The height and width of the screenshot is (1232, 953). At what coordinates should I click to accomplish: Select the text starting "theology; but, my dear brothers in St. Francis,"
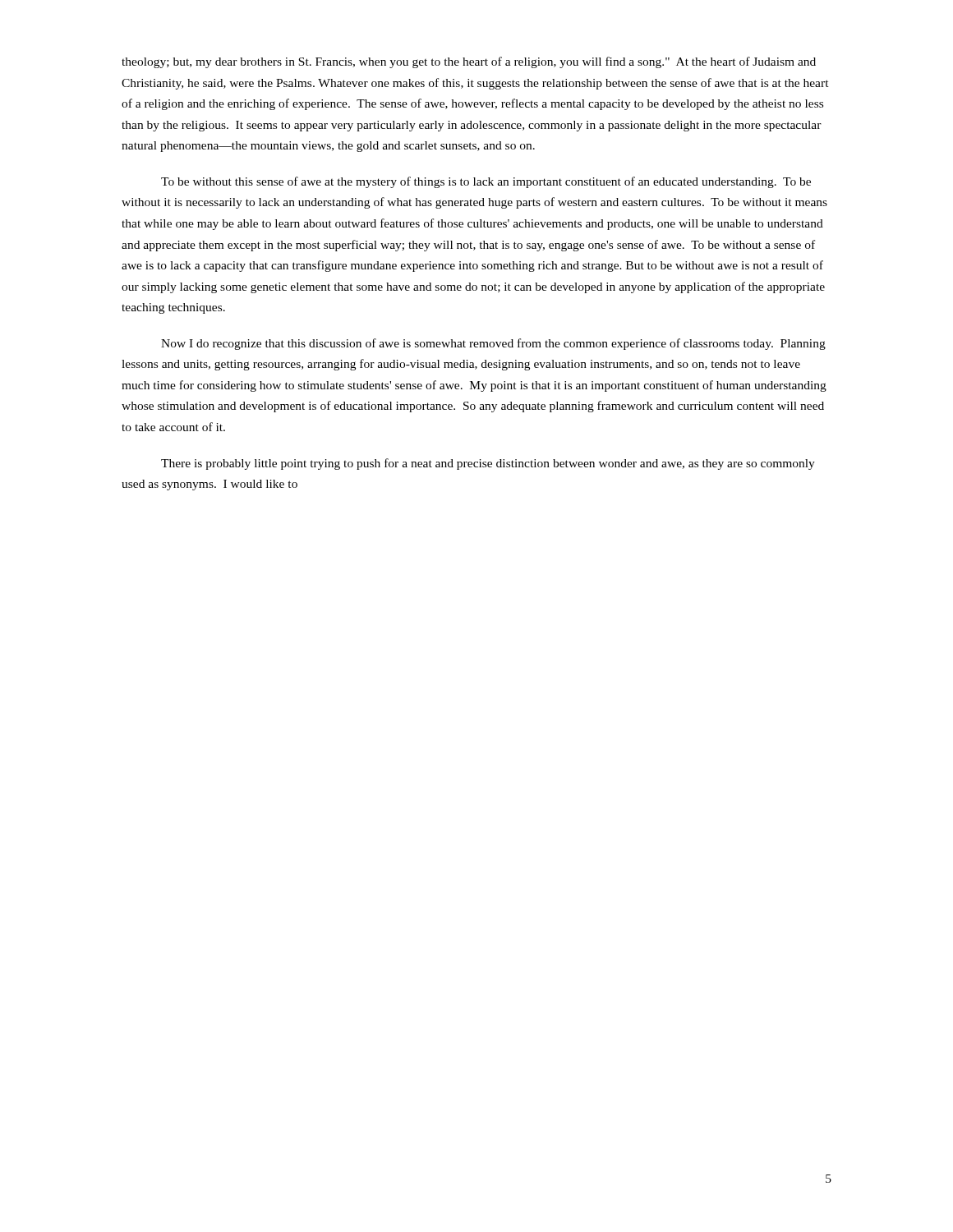click(x=476, y=103)
